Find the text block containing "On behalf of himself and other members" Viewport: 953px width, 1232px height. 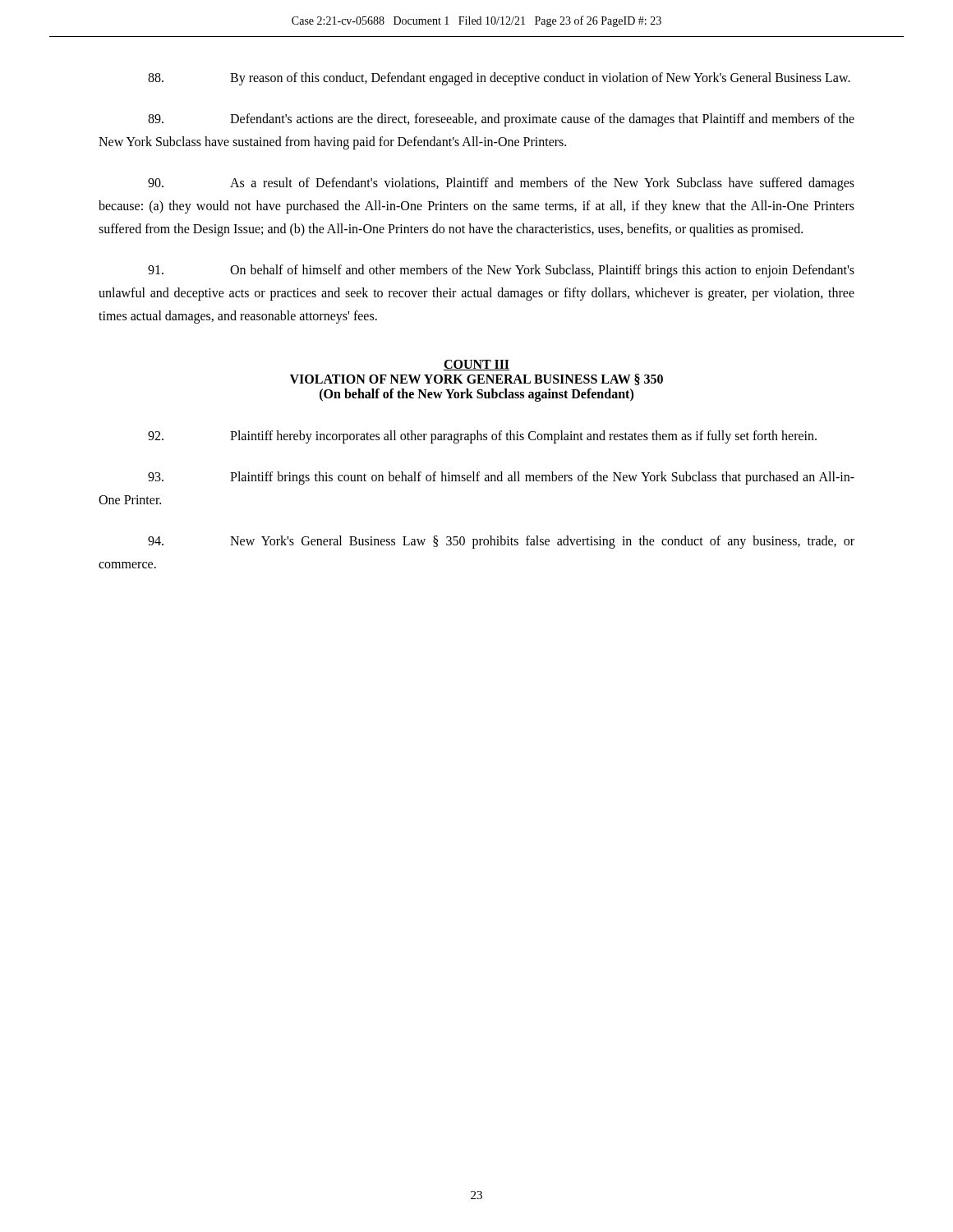click(476, 291)
